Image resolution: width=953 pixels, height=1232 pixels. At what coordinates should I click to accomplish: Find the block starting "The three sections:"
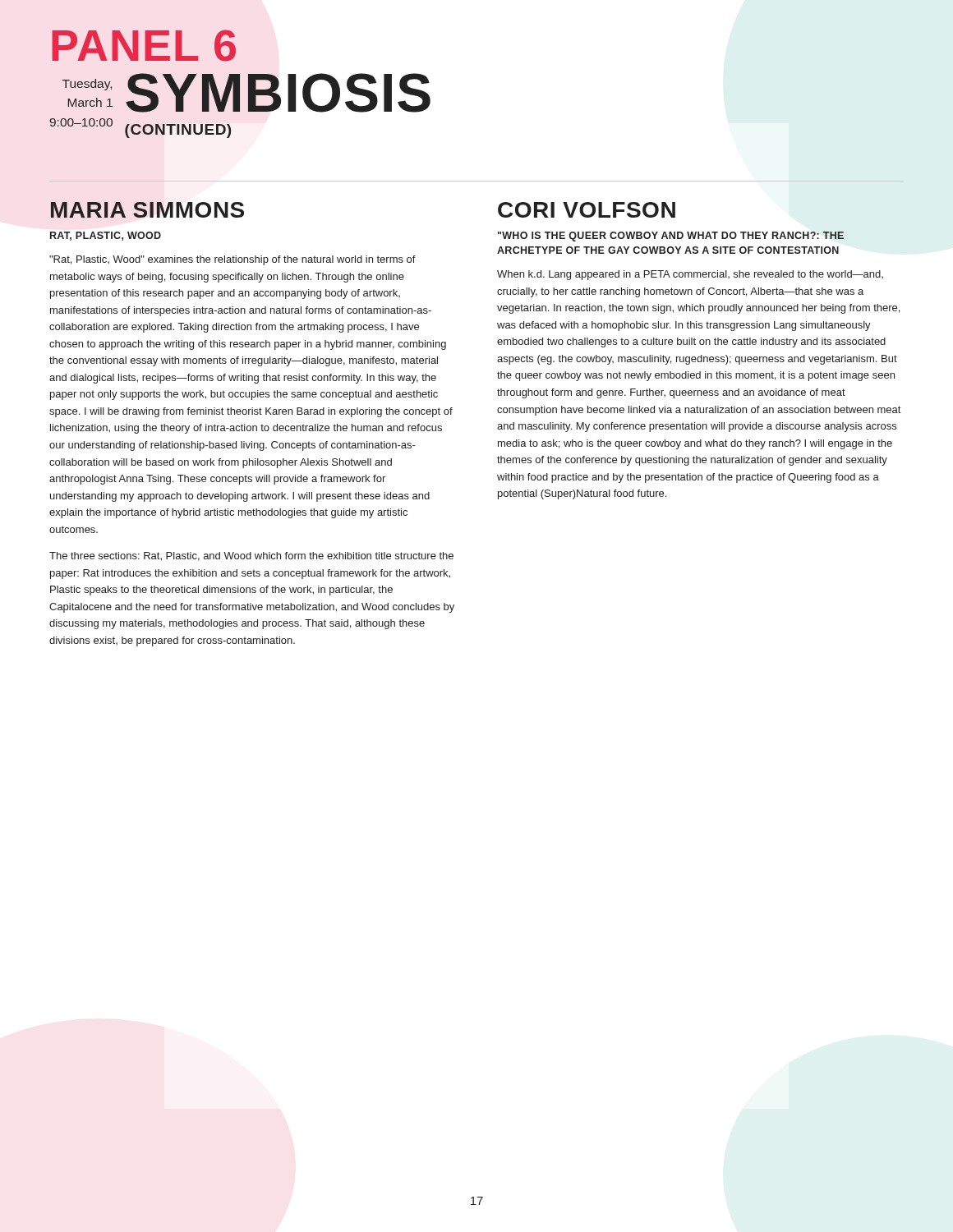tap(252, 598)
